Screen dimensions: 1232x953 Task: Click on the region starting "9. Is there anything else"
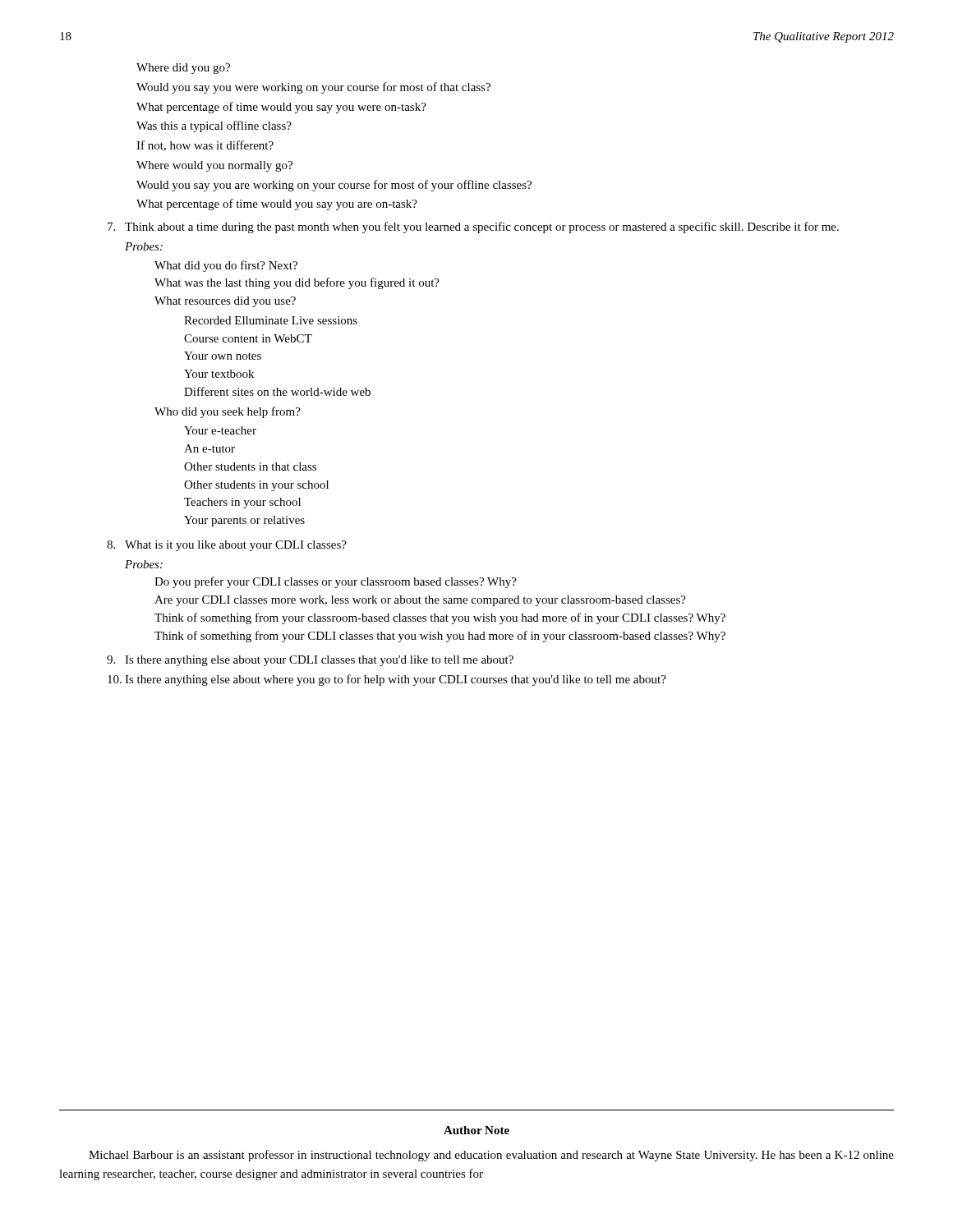[310, 660]
